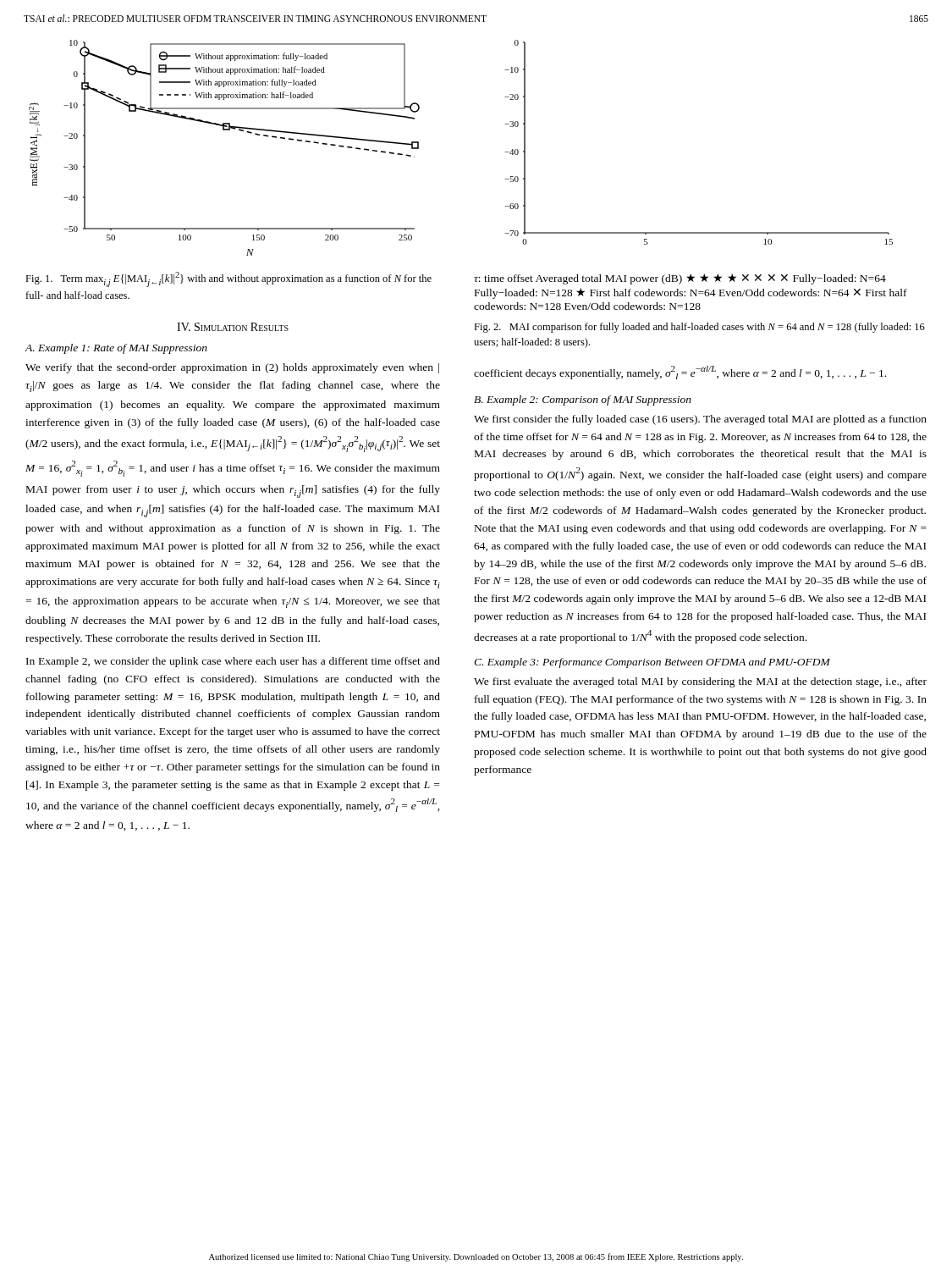Find the text block starting "IV. Simulation Results"
The height and width of the screenshot is (1270, 952).
click(x=233, y=327)
